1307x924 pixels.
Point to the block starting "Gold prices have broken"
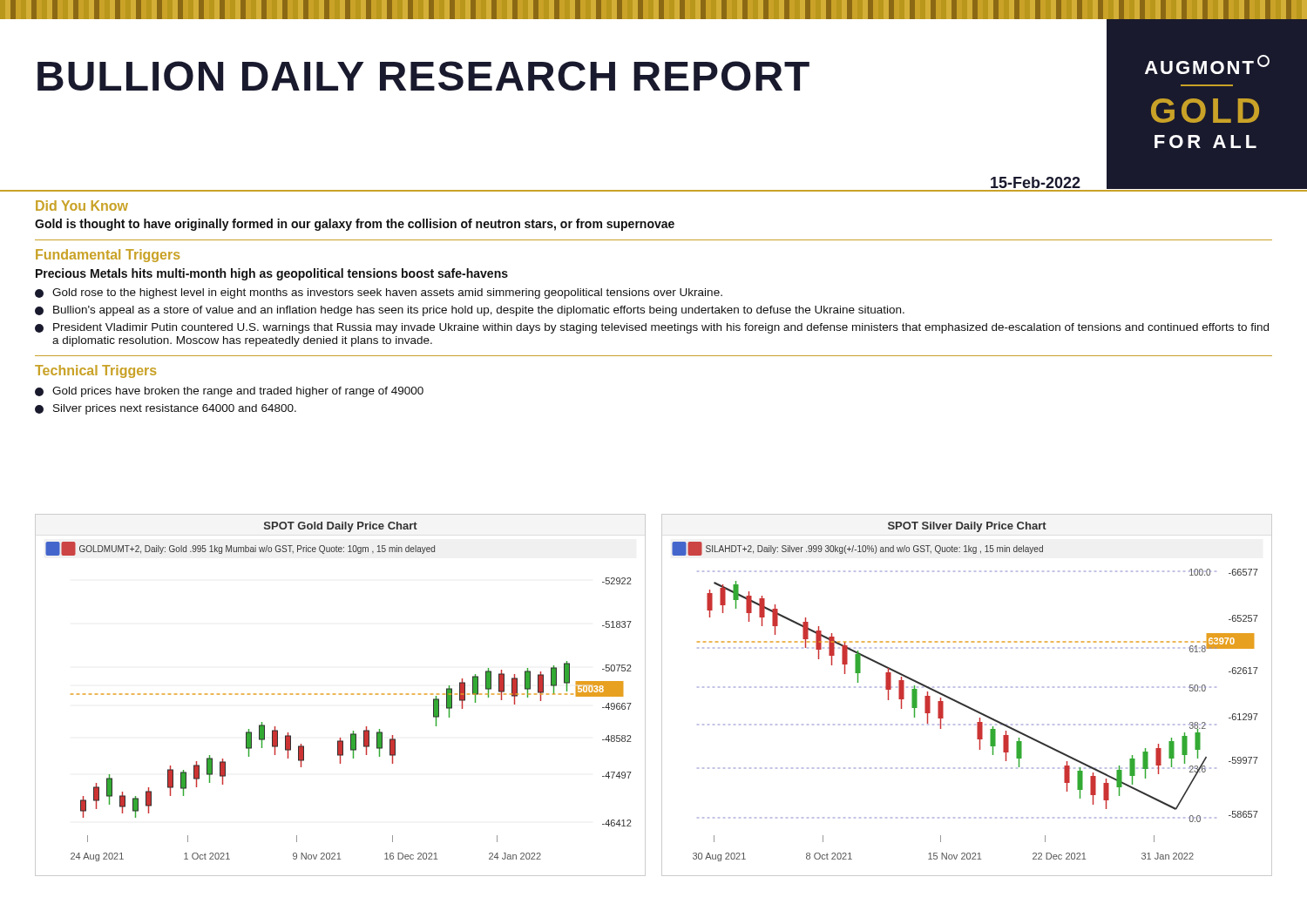coord(229,391)
